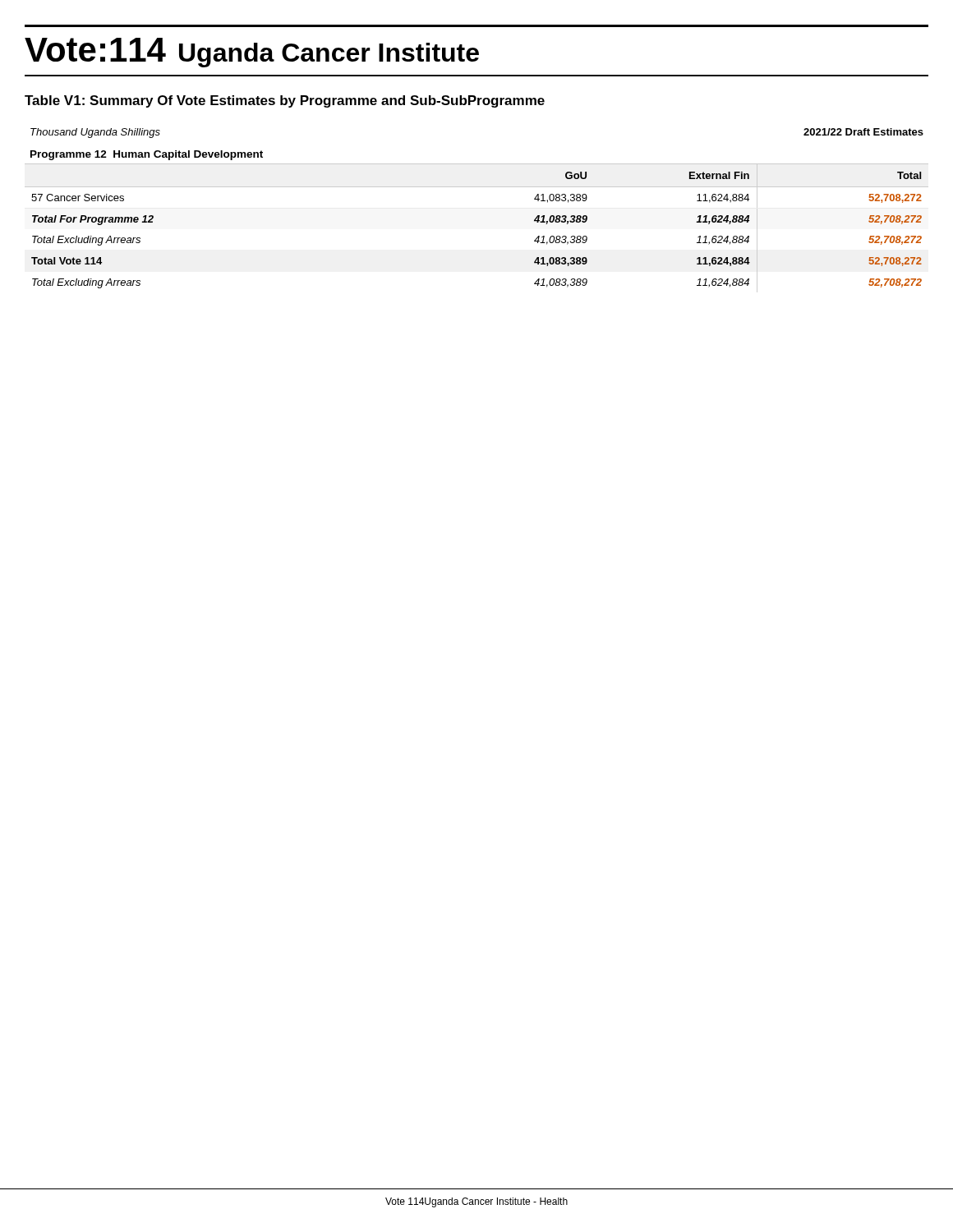This screenshot has height=1232, width=953.
Task: Click the table
Action: click(x=476, y=207)
